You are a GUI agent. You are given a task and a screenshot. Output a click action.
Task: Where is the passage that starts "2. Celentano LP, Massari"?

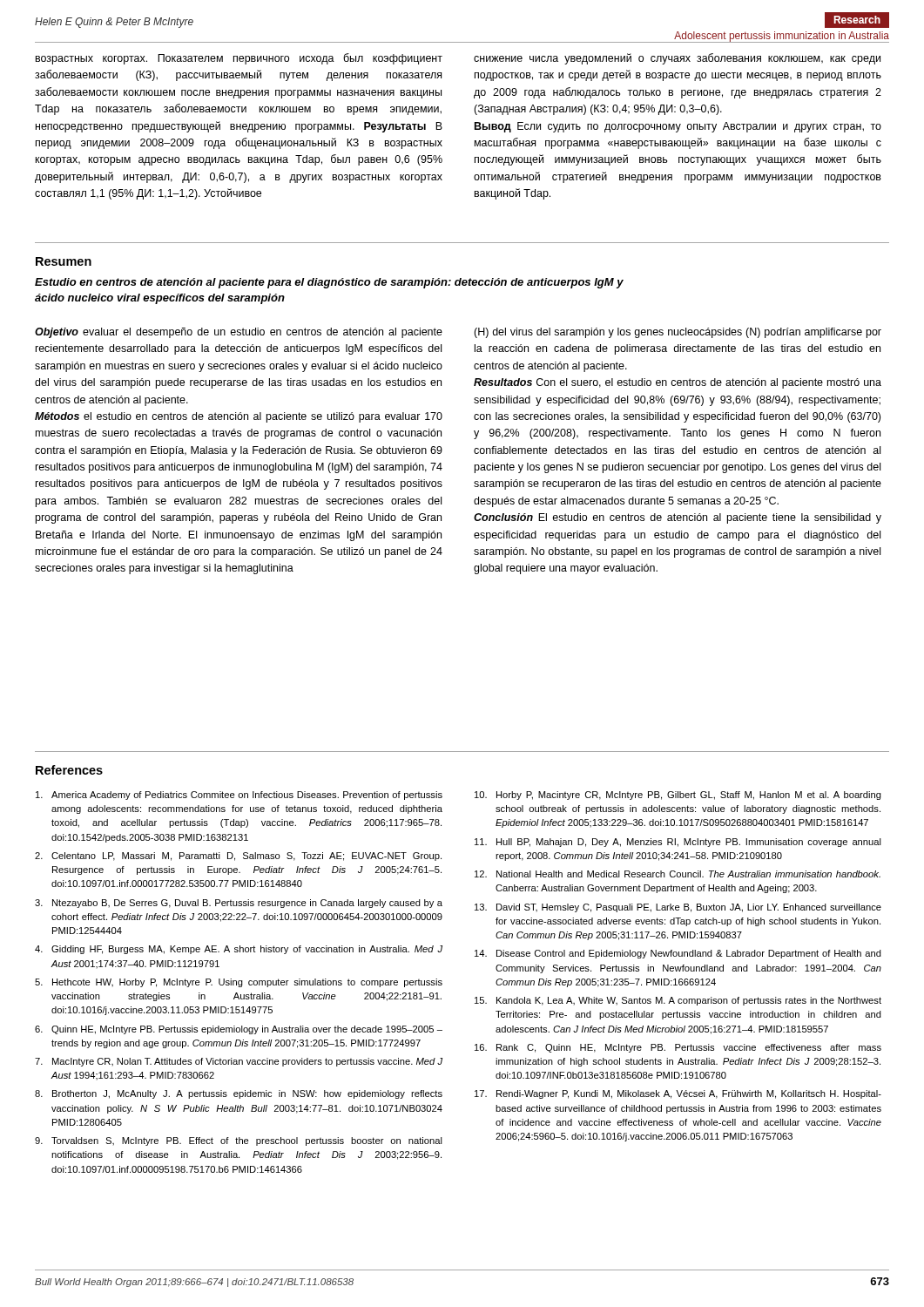click(239, 870)
